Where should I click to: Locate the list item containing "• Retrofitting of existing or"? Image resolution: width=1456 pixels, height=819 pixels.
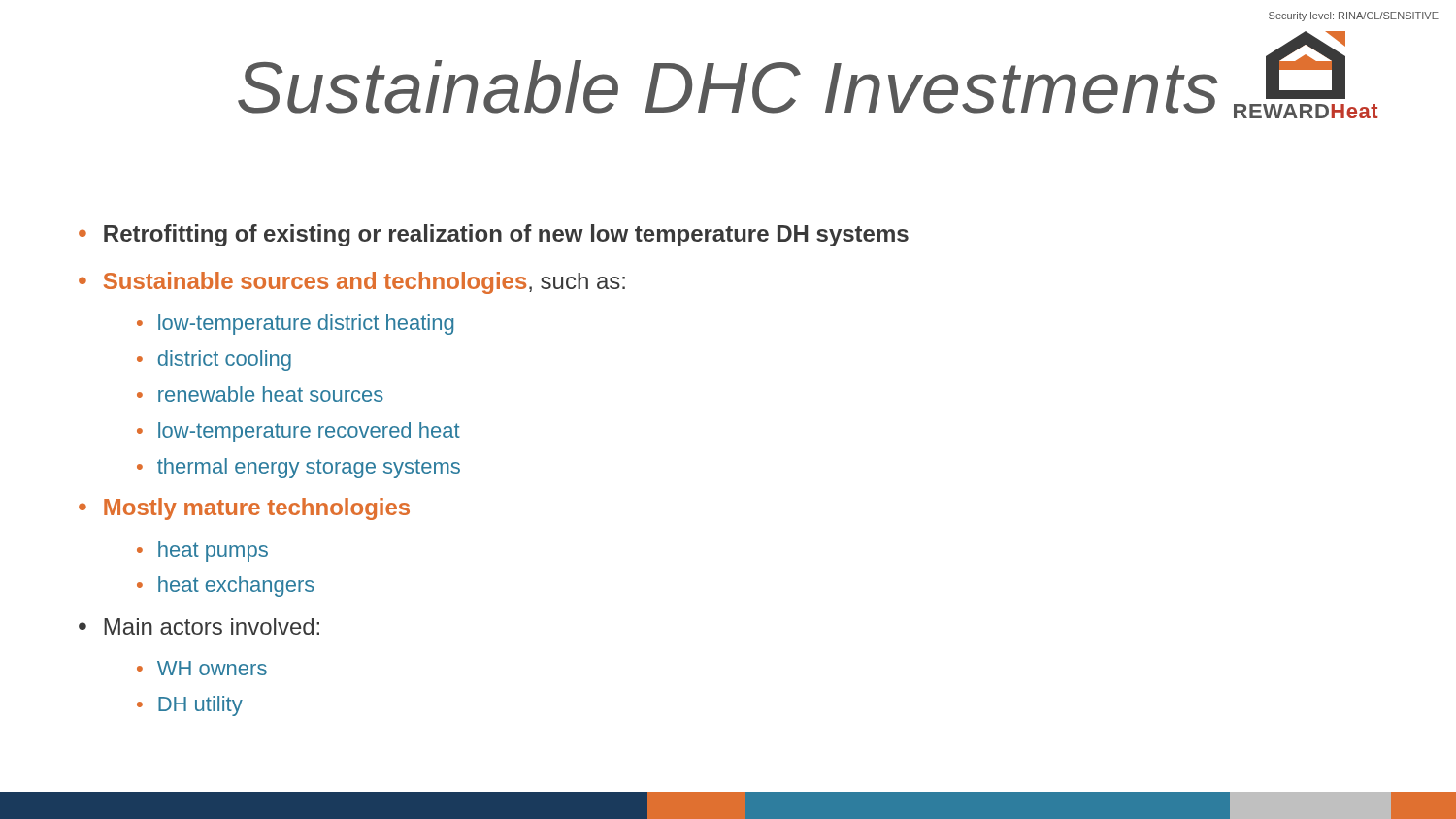click(493, 233)
